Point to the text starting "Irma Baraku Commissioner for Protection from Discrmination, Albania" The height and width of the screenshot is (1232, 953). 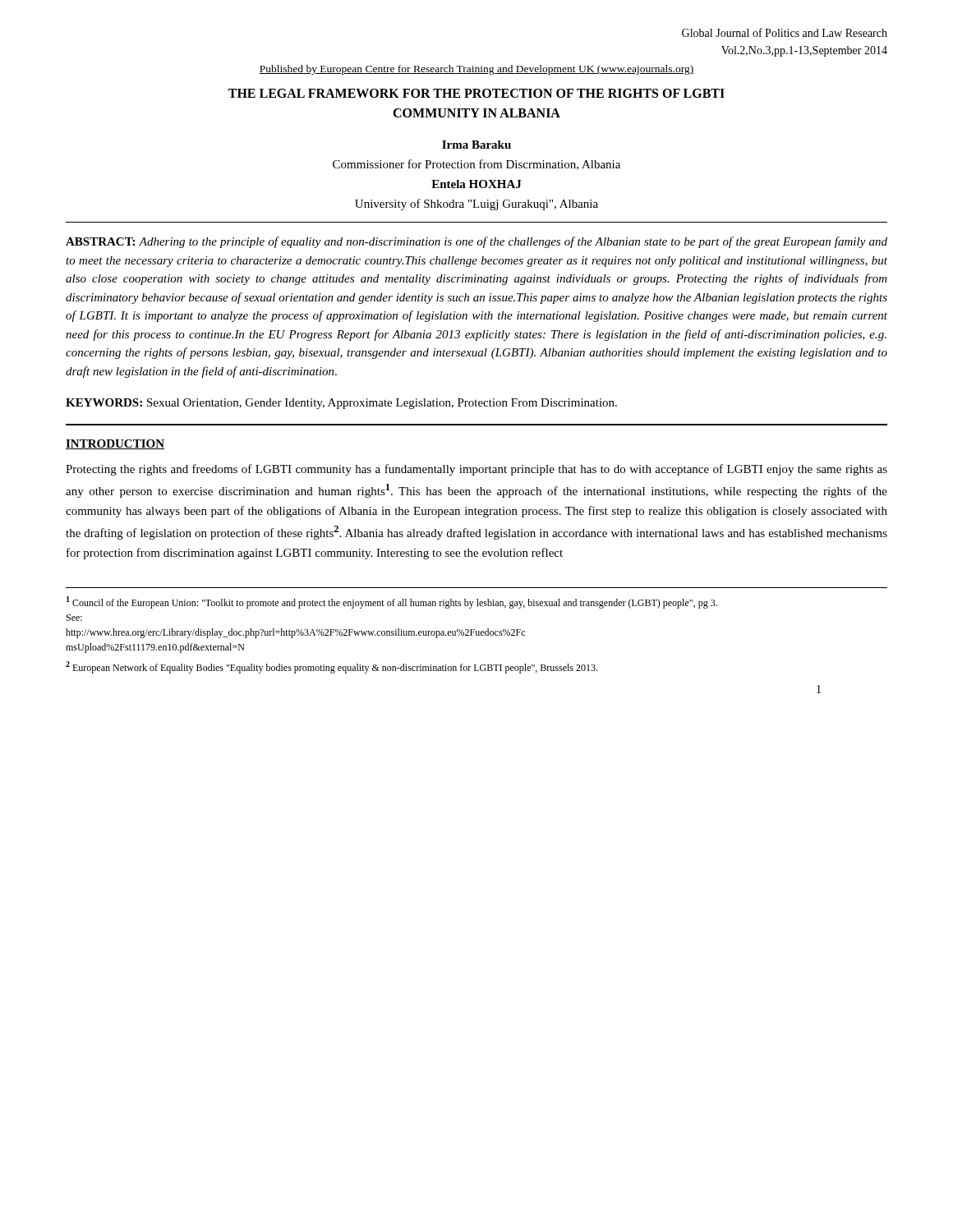coord(476,174)
